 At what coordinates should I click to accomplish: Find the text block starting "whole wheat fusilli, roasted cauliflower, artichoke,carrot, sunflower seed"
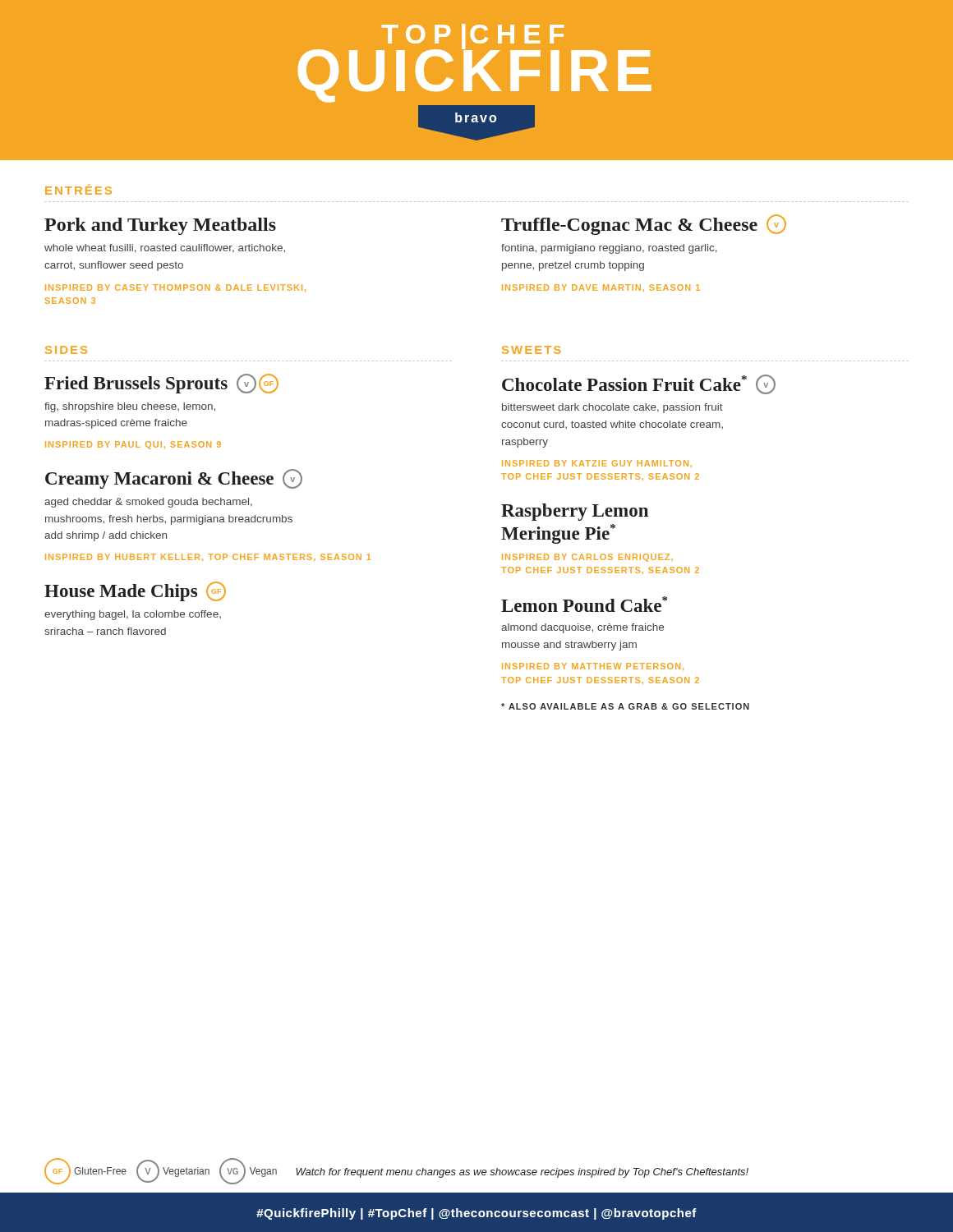165,256
